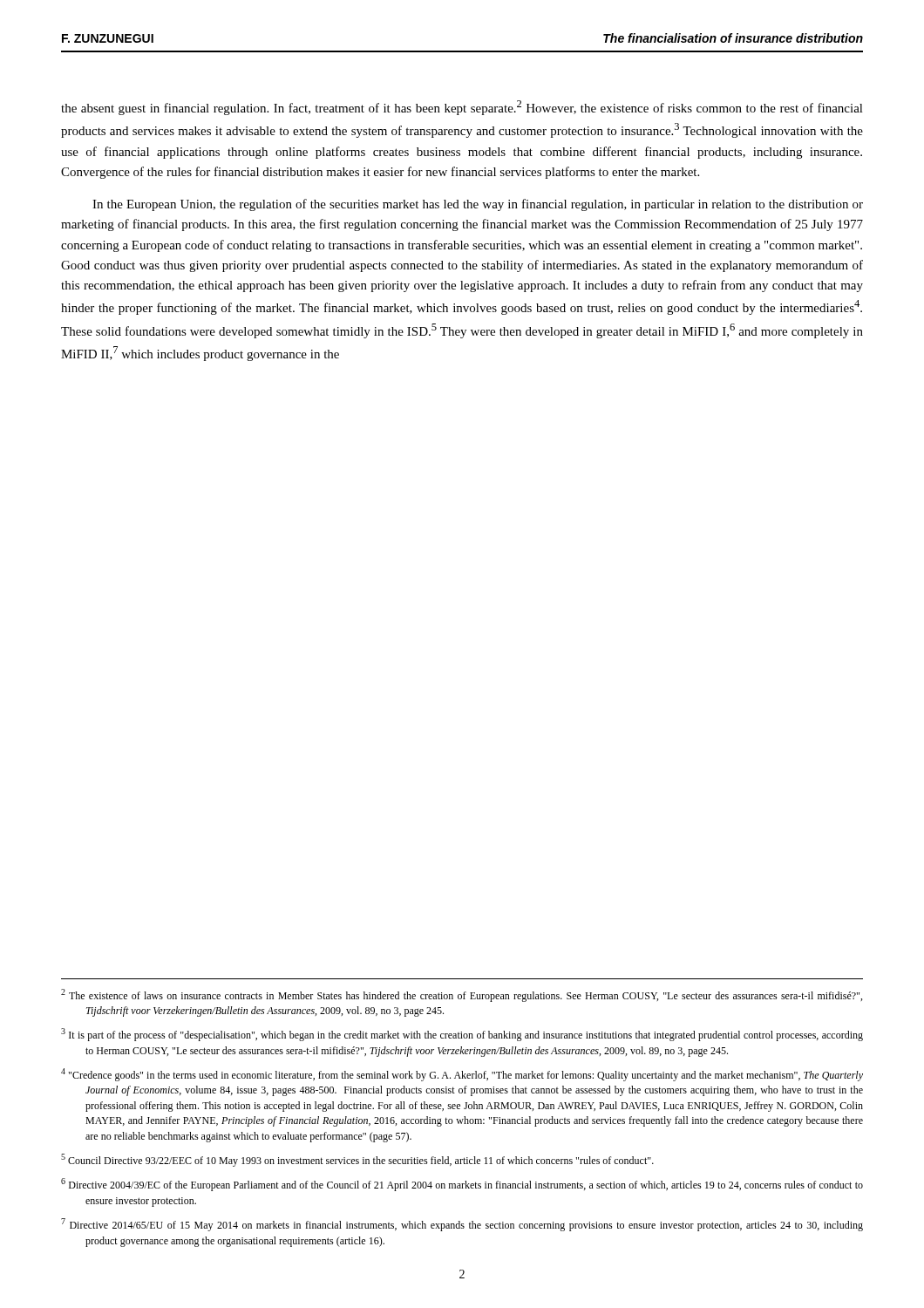The width and height of the screenshot is (924, 1308).
Task: Navigate to the element starting "4 "Credence goods" in the terms used"
Action: tap(462, 1104)
